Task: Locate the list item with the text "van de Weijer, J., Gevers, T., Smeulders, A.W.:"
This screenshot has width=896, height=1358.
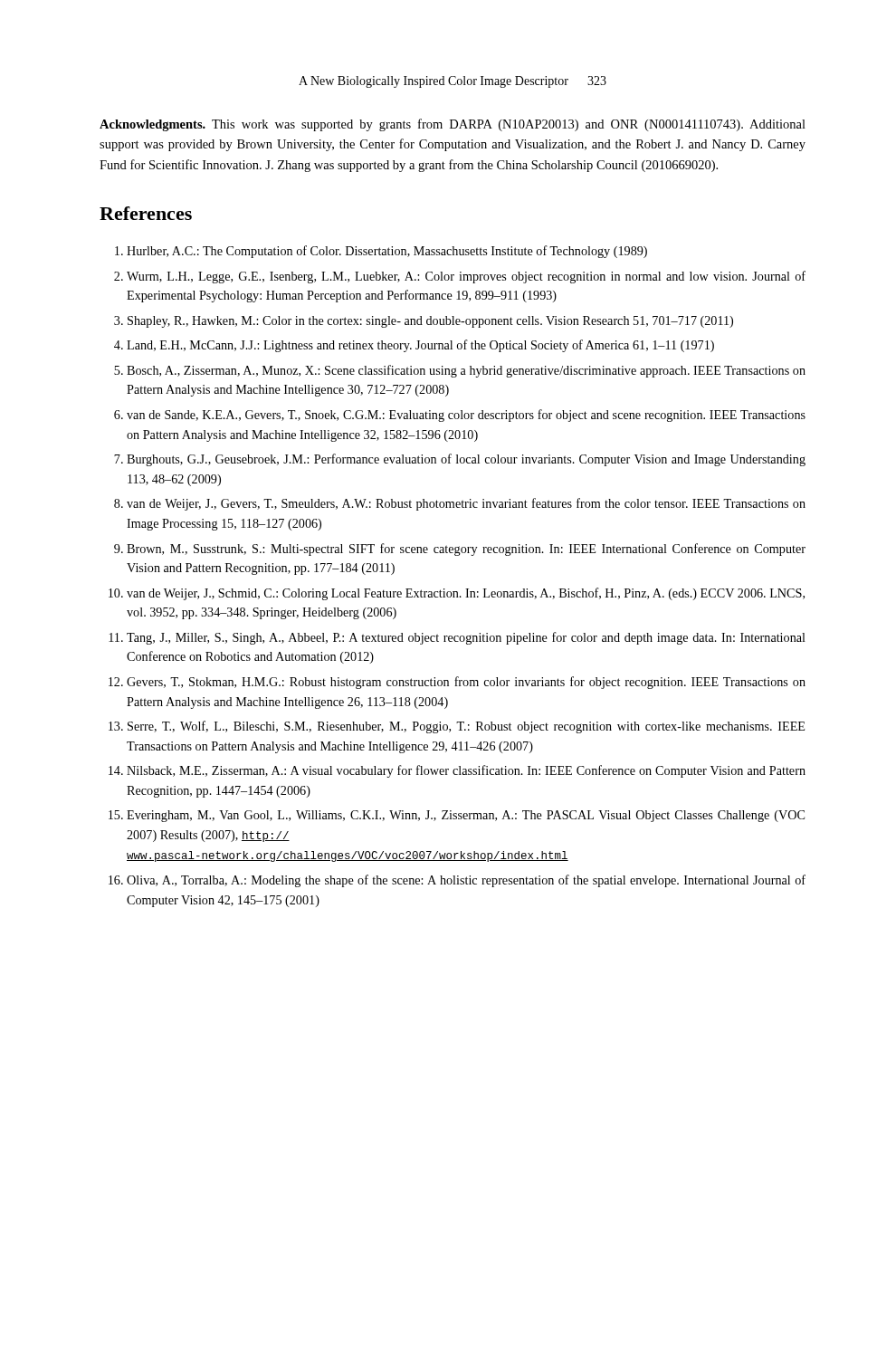Action: pos(466,513)
